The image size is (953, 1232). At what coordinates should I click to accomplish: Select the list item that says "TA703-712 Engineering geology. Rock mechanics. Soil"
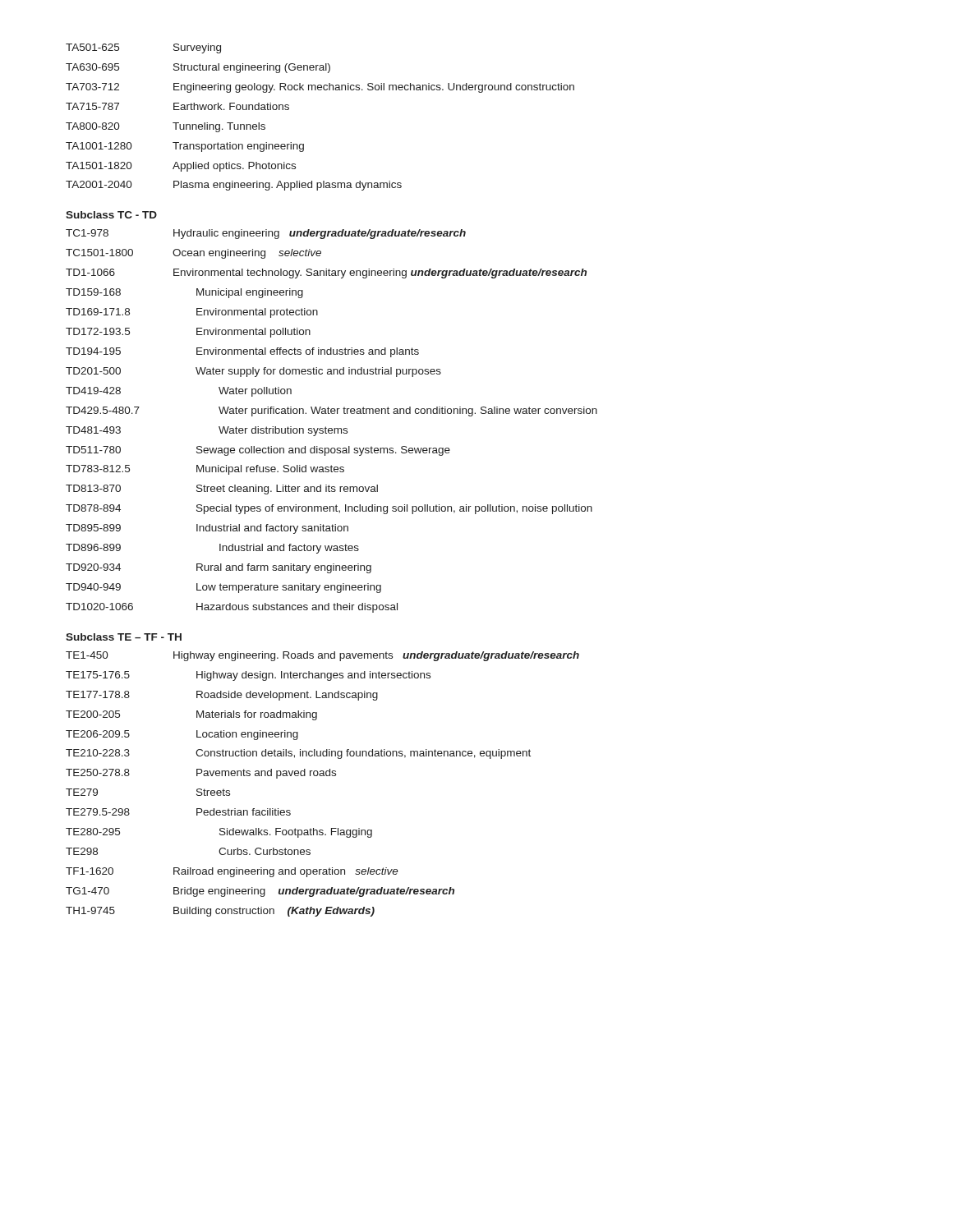coord(476,87)
